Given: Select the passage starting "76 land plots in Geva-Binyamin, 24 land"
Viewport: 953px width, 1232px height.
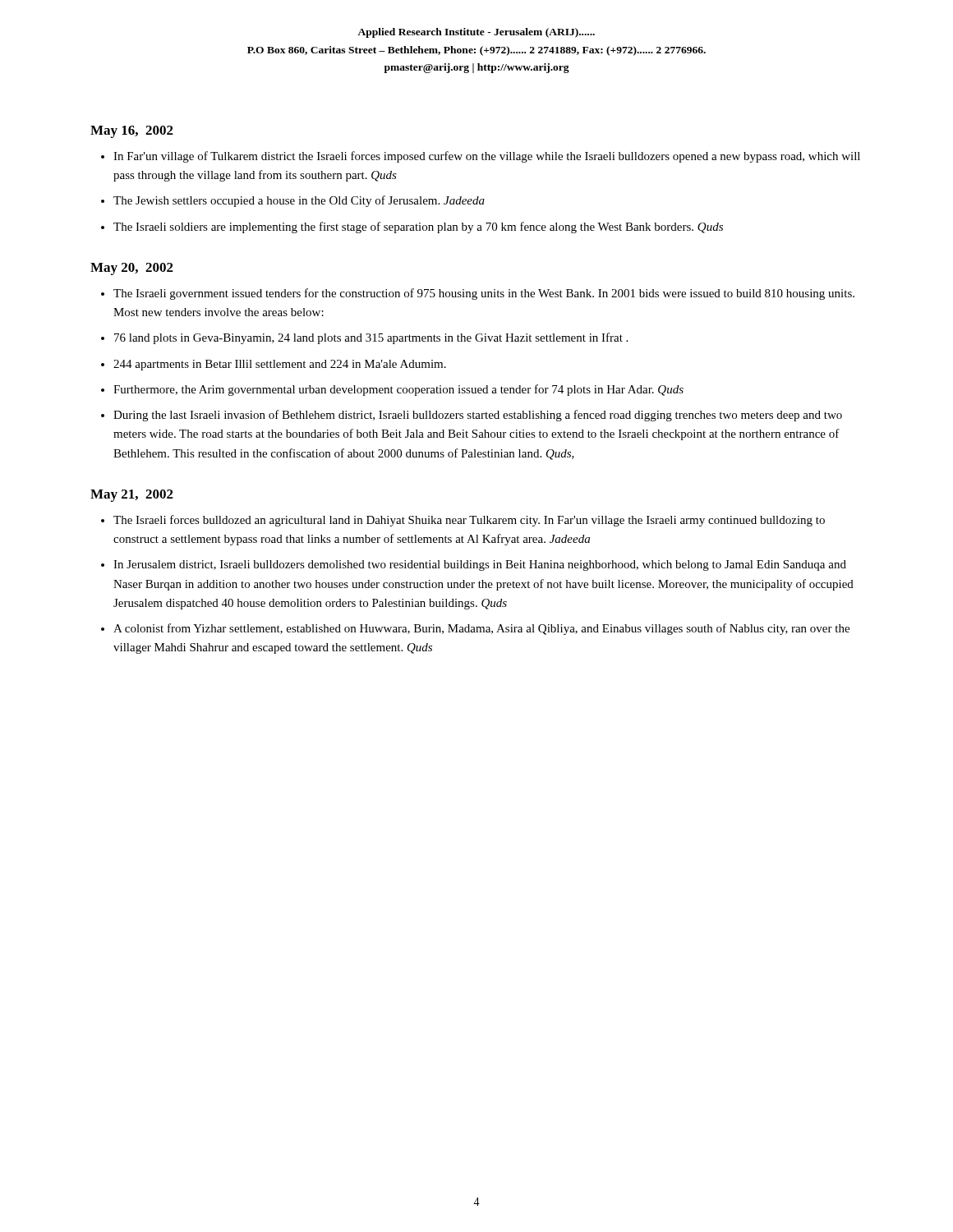Looking at the screenshot, I should (x=371, y=338).
